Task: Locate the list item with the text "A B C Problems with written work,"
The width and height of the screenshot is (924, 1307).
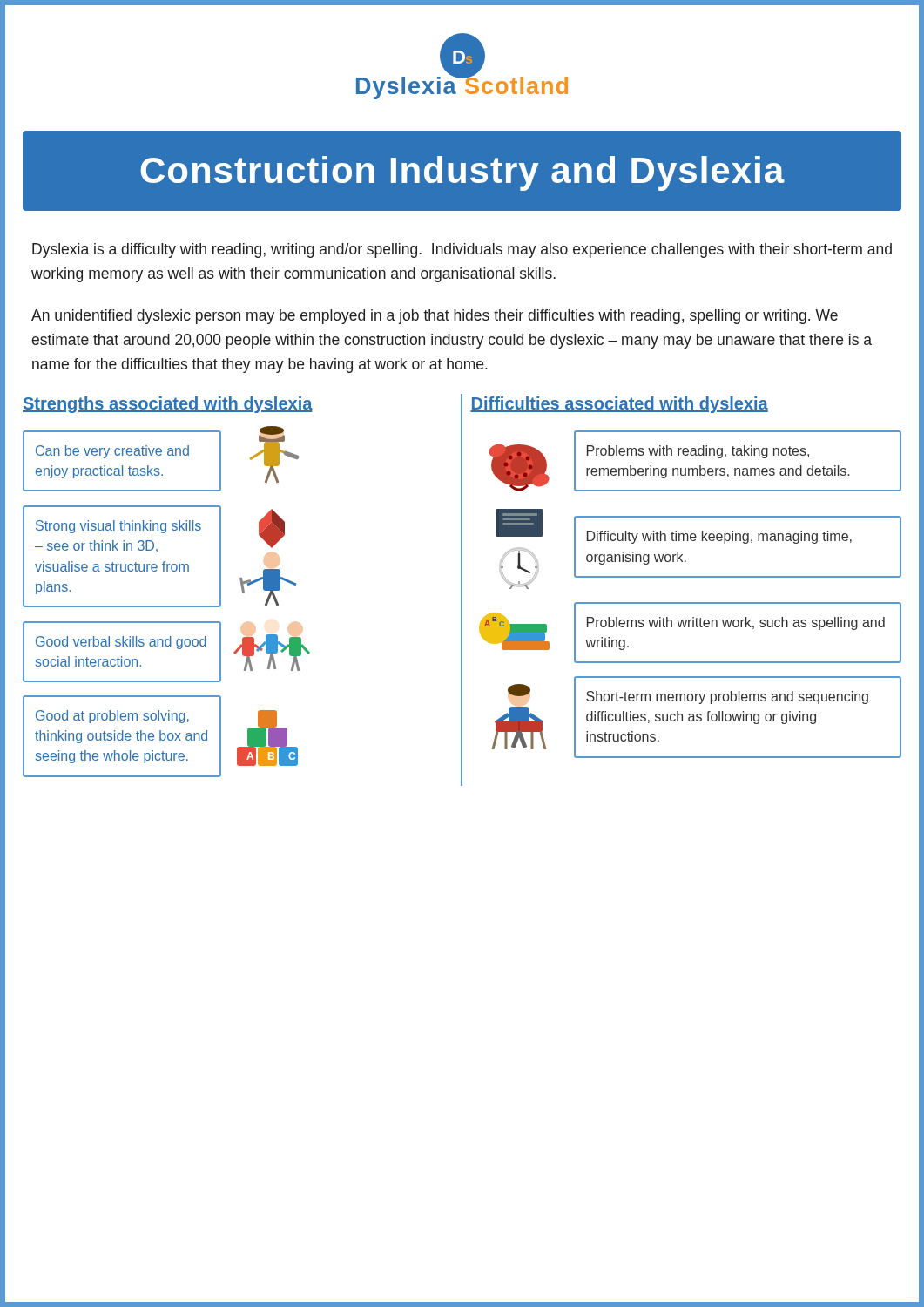Action: [686, 633]
